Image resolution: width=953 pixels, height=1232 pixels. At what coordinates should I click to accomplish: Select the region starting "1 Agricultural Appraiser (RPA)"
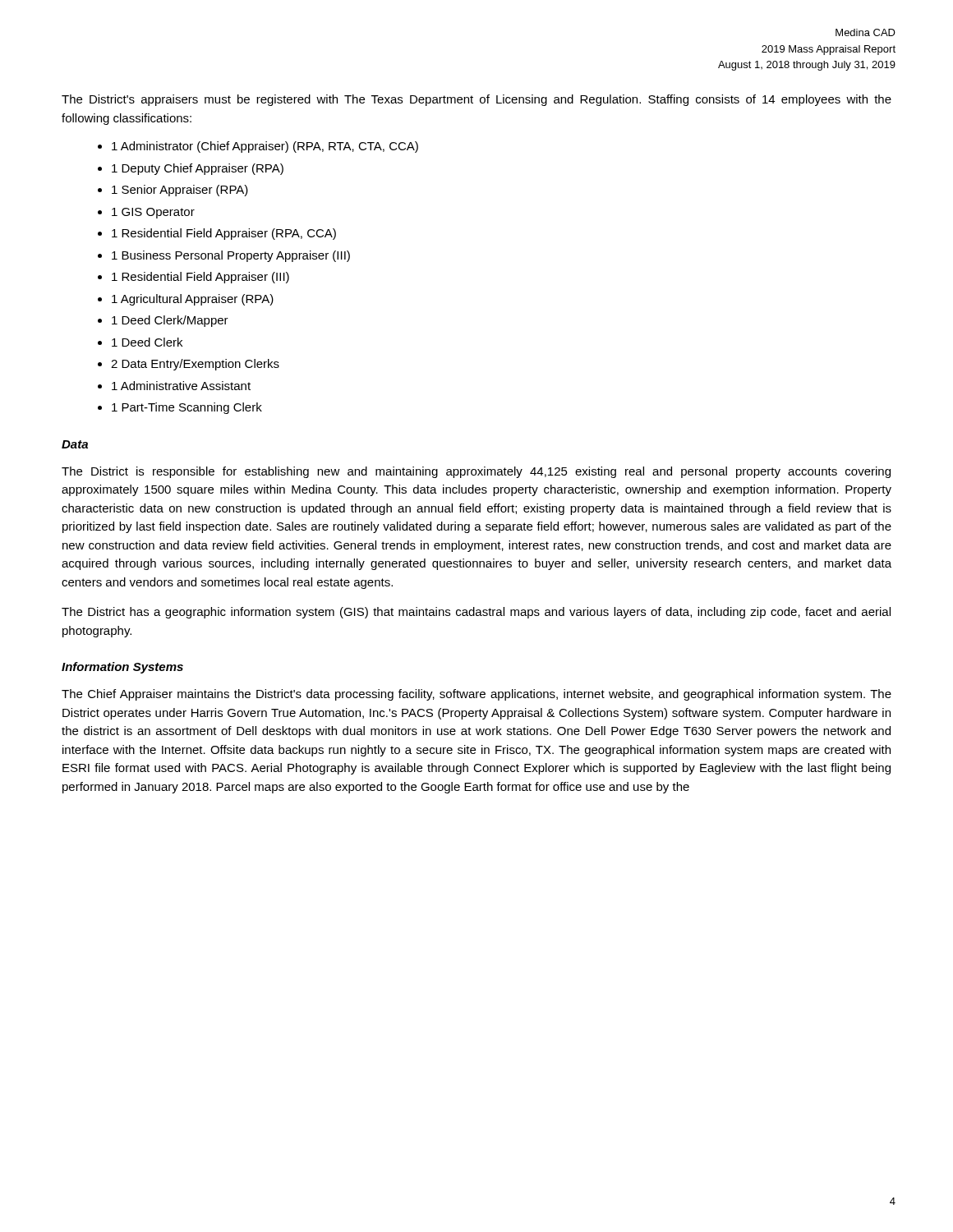coord(192,298)
